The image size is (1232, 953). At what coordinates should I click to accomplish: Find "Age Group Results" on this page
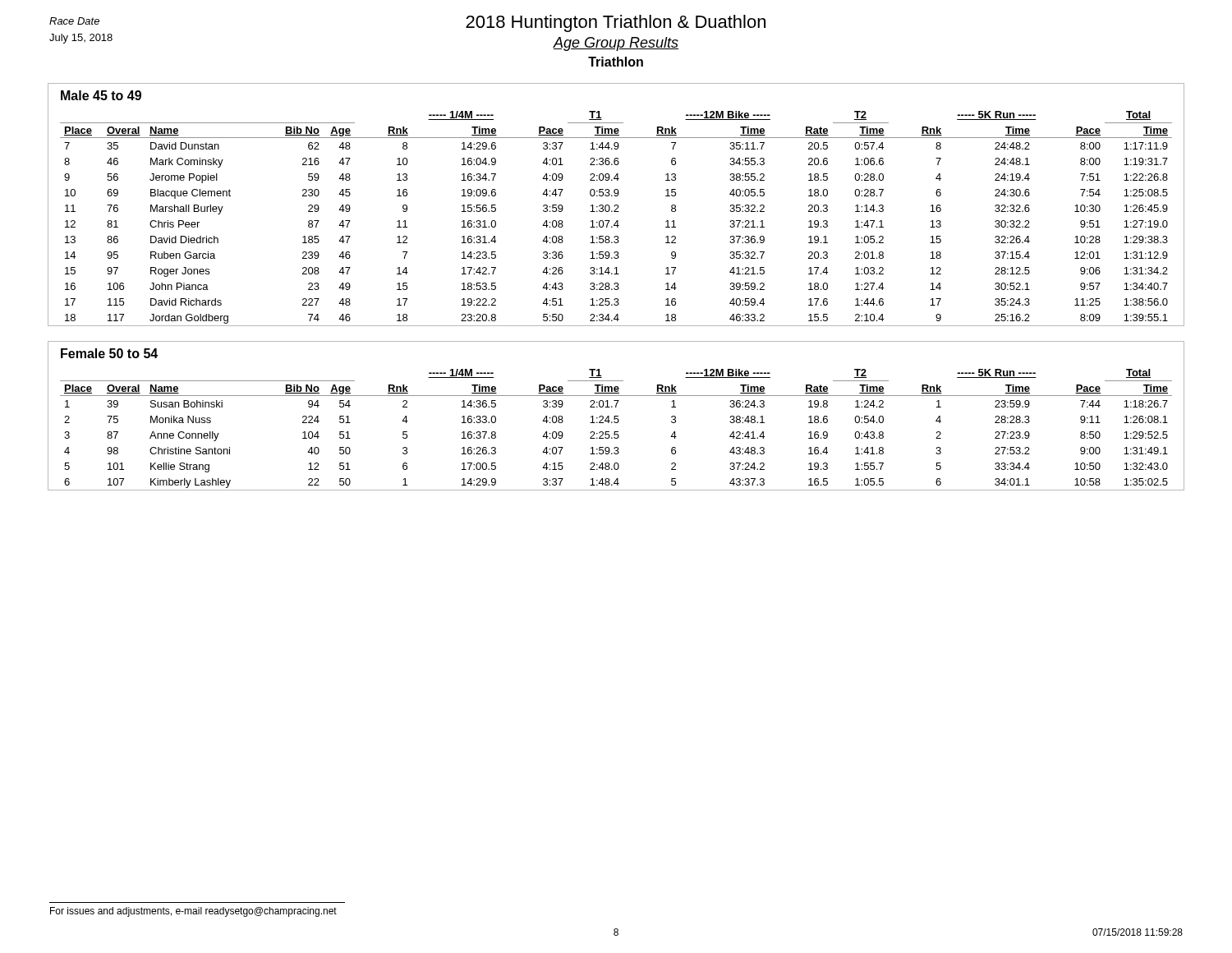[616, 43]
